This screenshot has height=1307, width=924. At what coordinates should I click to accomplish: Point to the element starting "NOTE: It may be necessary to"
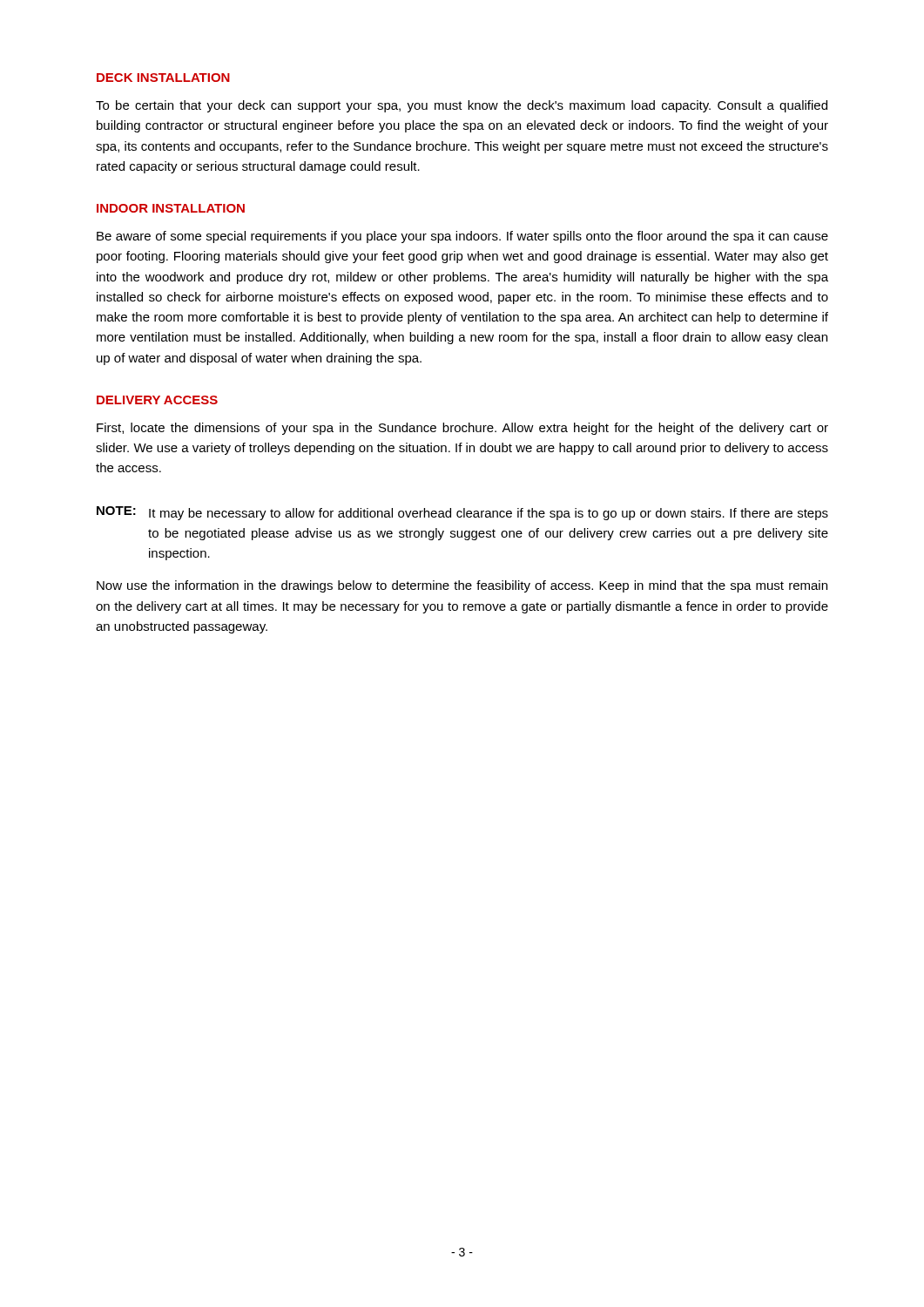[462, 533]
